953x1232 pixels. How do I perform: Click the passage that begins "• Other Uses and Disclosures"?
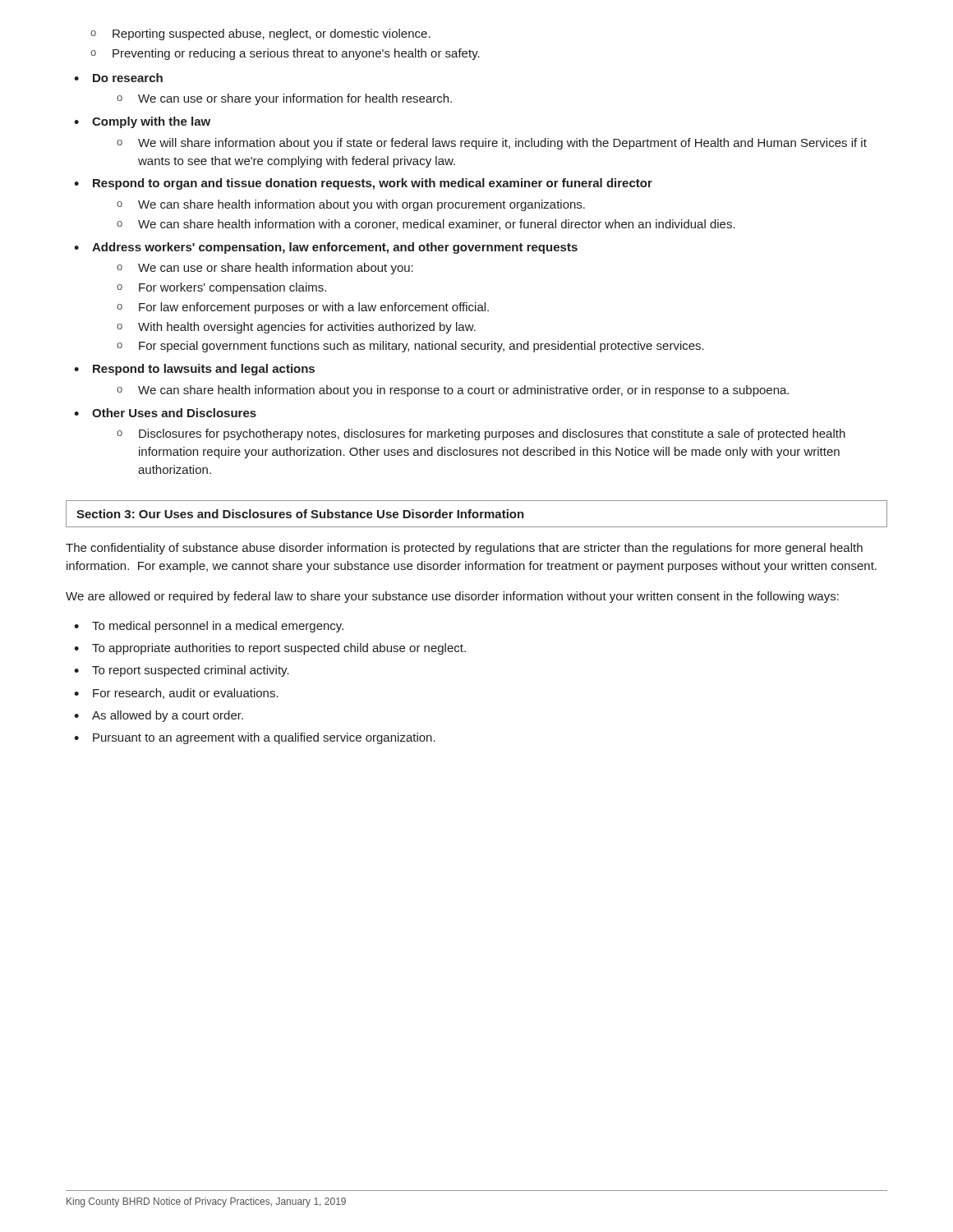click(481, 443)
